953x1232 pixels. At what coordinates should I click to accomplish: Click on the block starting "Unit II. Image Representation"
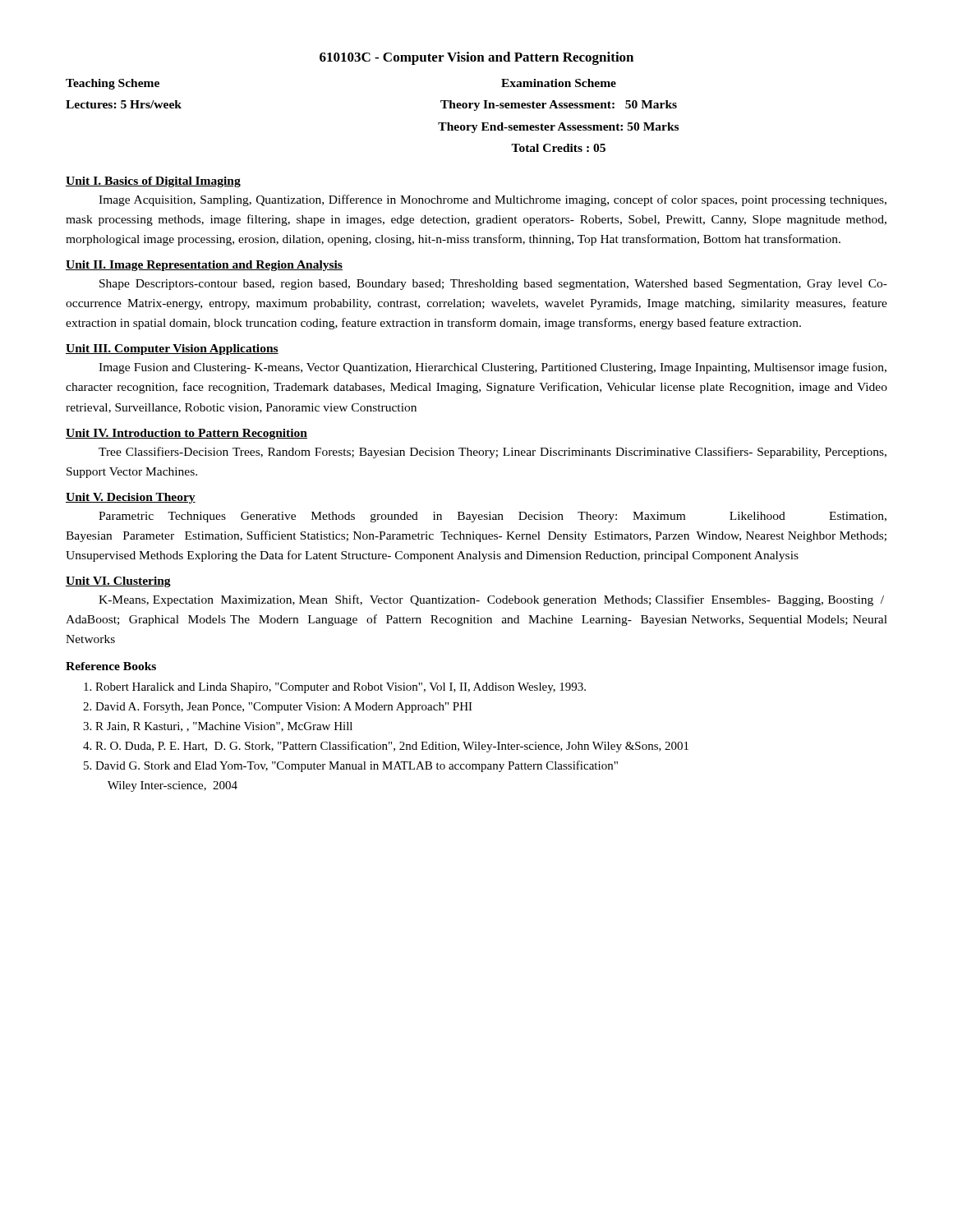pyautogui.click(x=204, y=264)
